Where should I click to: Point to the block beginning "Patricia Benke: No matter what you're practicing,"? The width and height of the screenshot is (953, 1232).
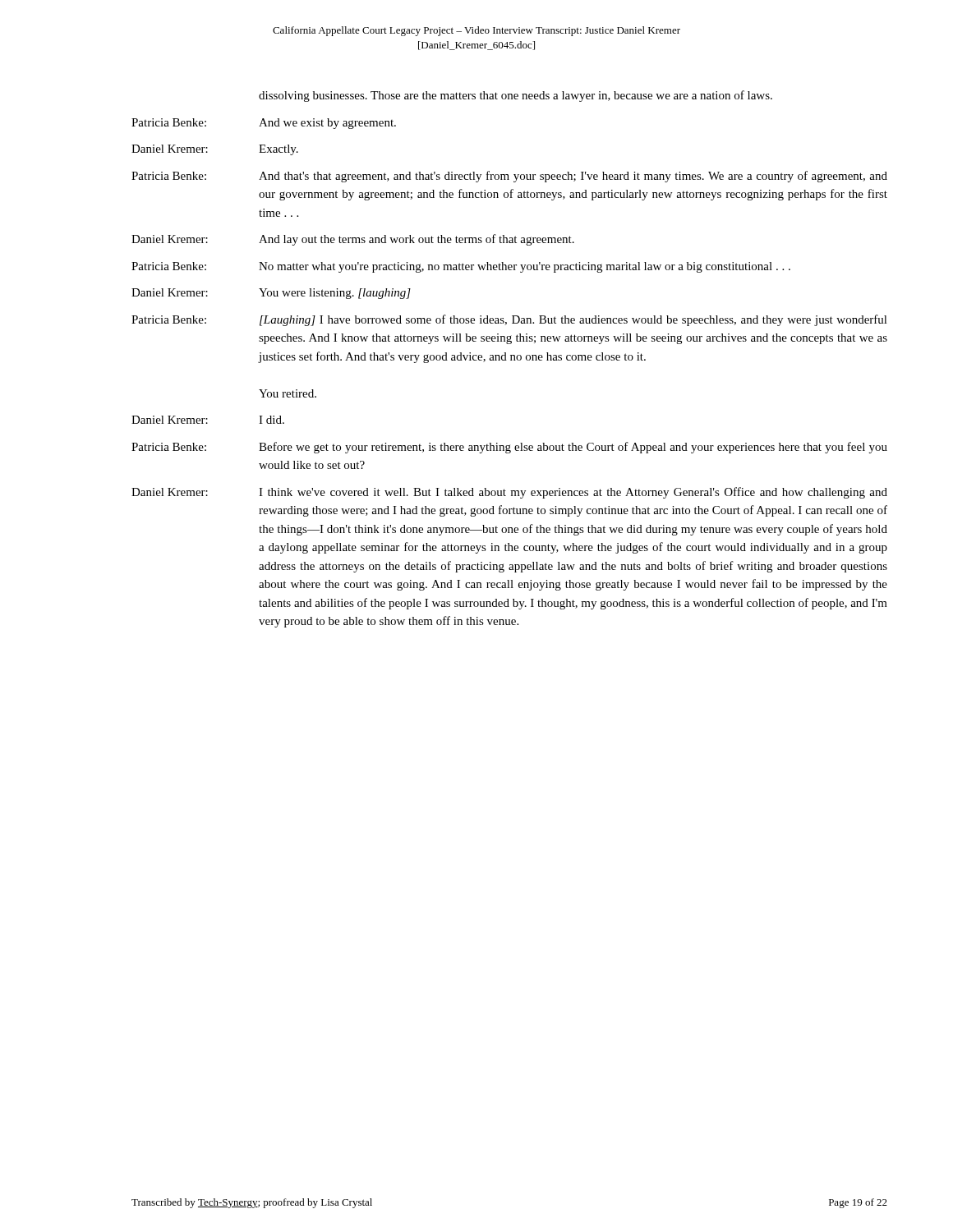pyautogui.click(x=509, y=266)
